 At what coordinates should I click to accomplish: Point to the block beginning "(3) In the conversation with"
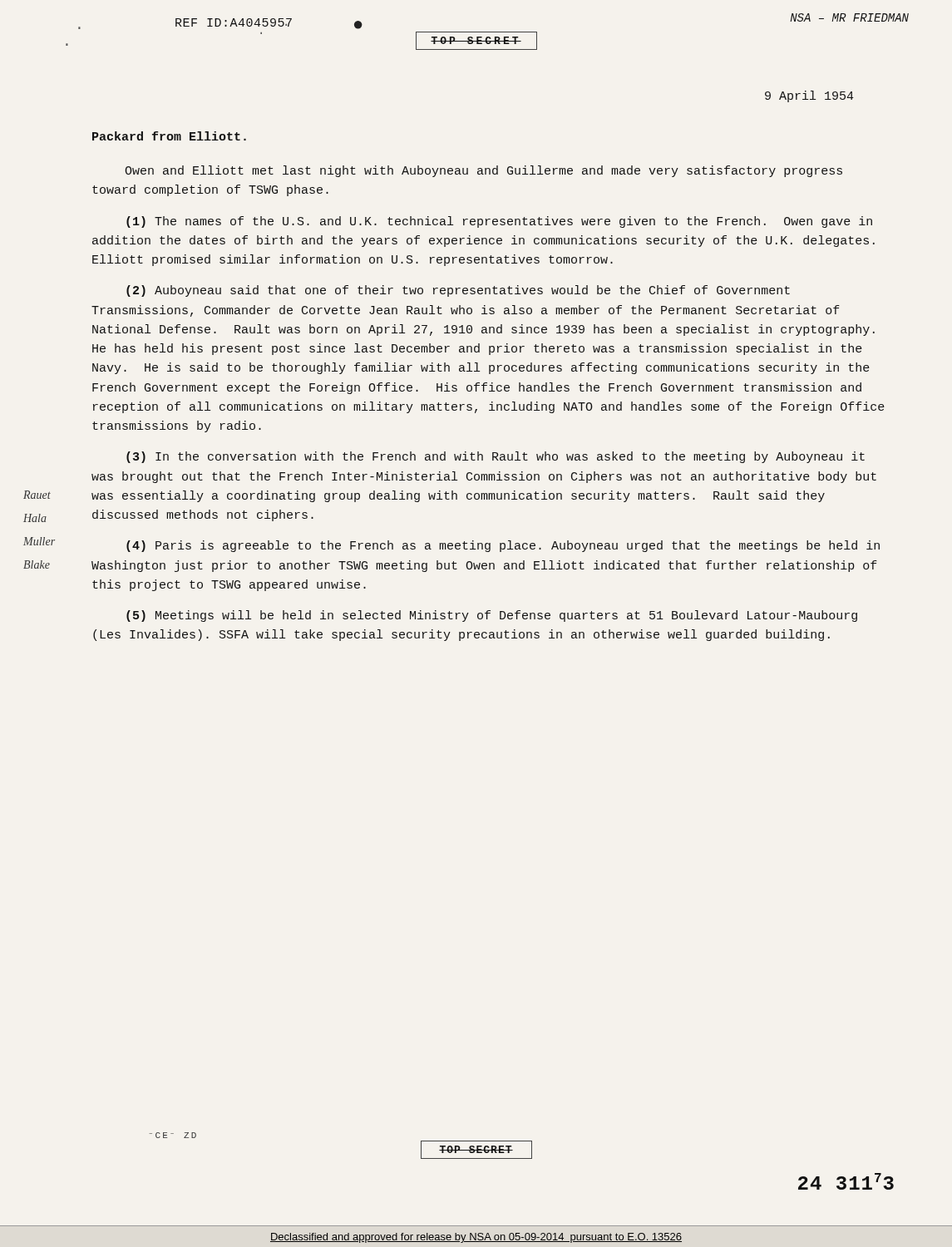pyautogui.click(x=484, y=487)
